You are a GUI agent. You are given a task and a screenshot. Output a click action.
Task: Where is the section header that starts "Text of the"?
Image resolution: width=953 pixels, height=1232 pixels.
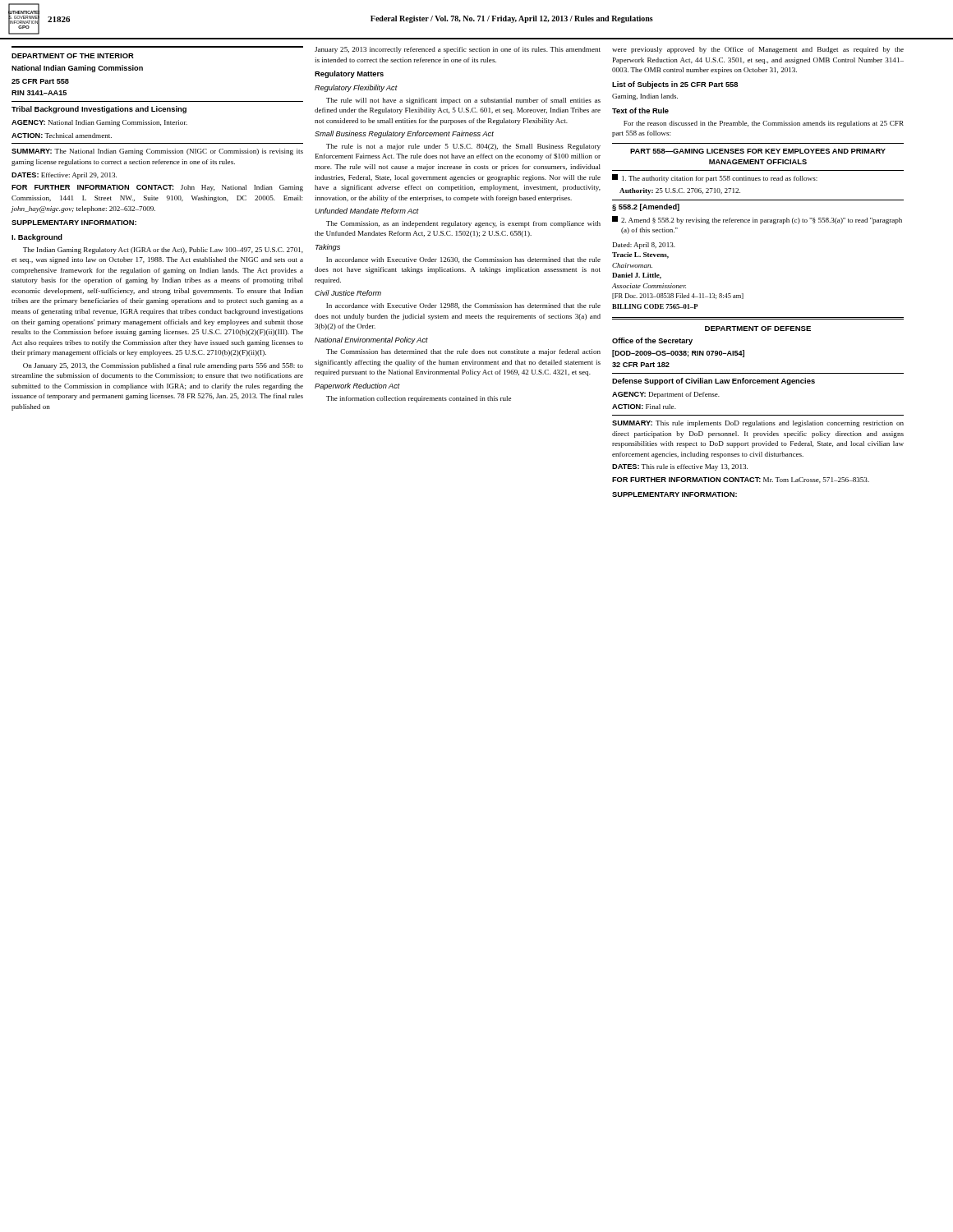(640, 111)
